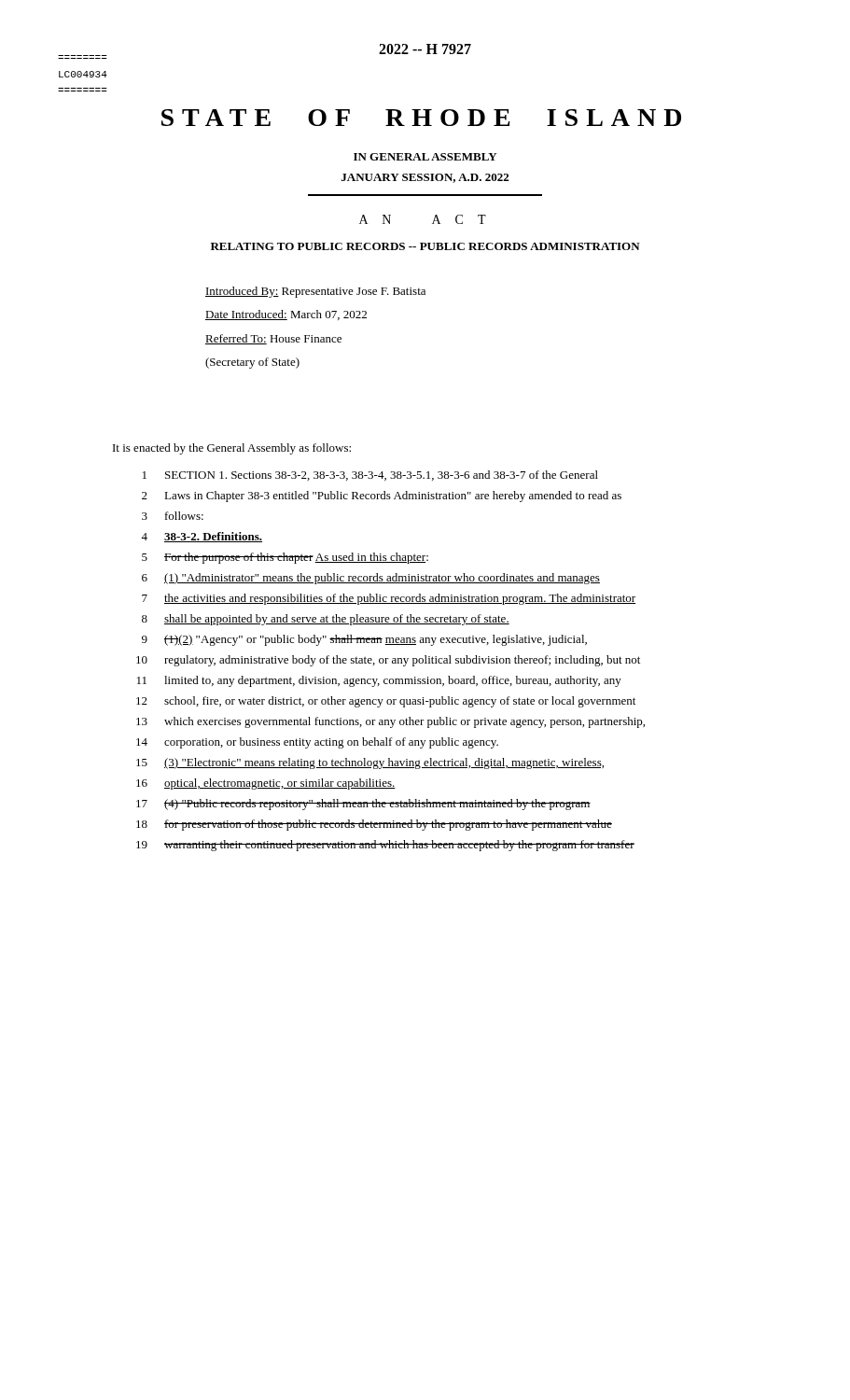Click on the text starting "8 shall be appointed by and serve"
850x1400 pixels.
tap(444, 619)
